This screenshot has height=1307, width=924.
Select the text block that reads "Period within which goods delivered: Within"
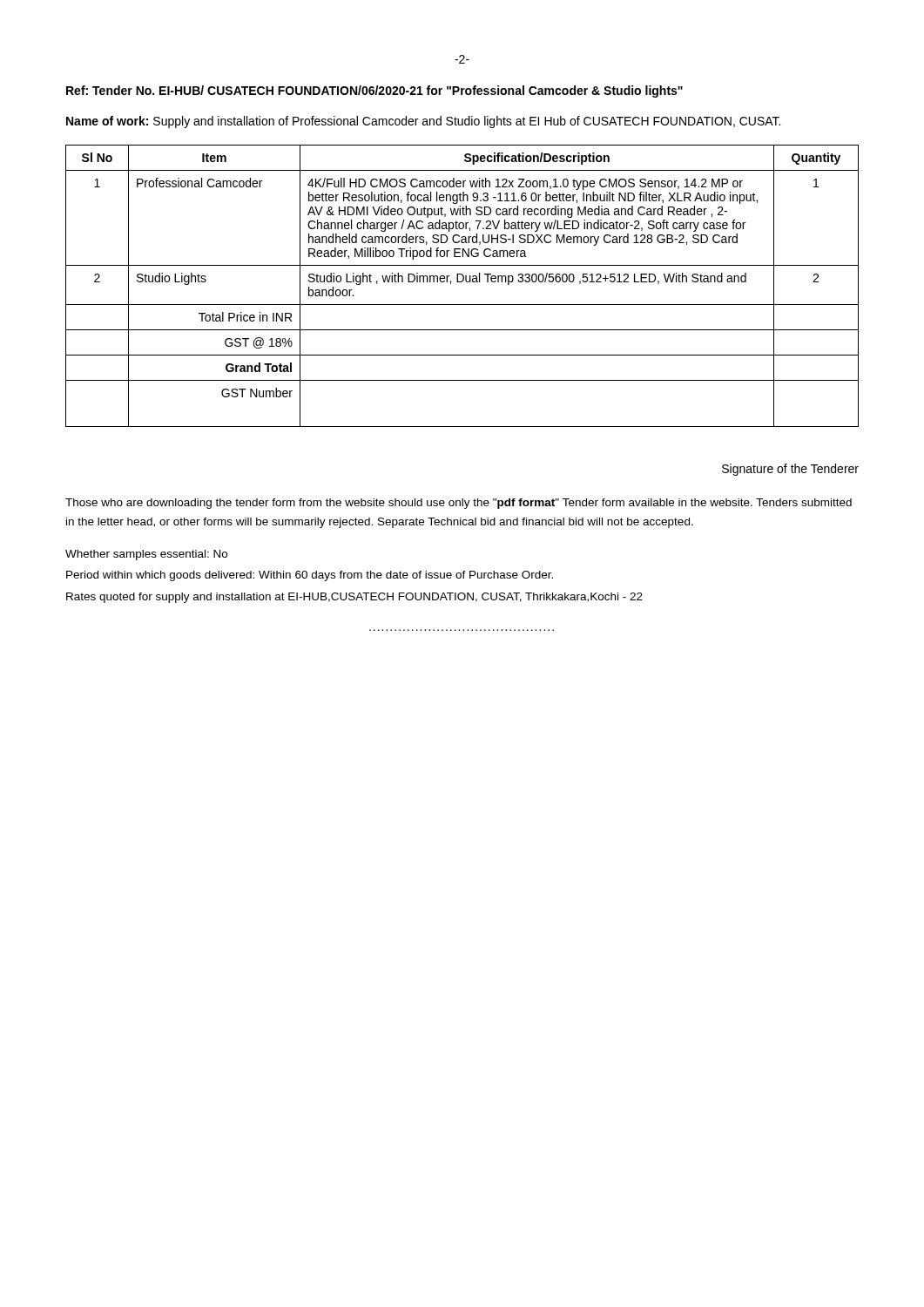310,575
